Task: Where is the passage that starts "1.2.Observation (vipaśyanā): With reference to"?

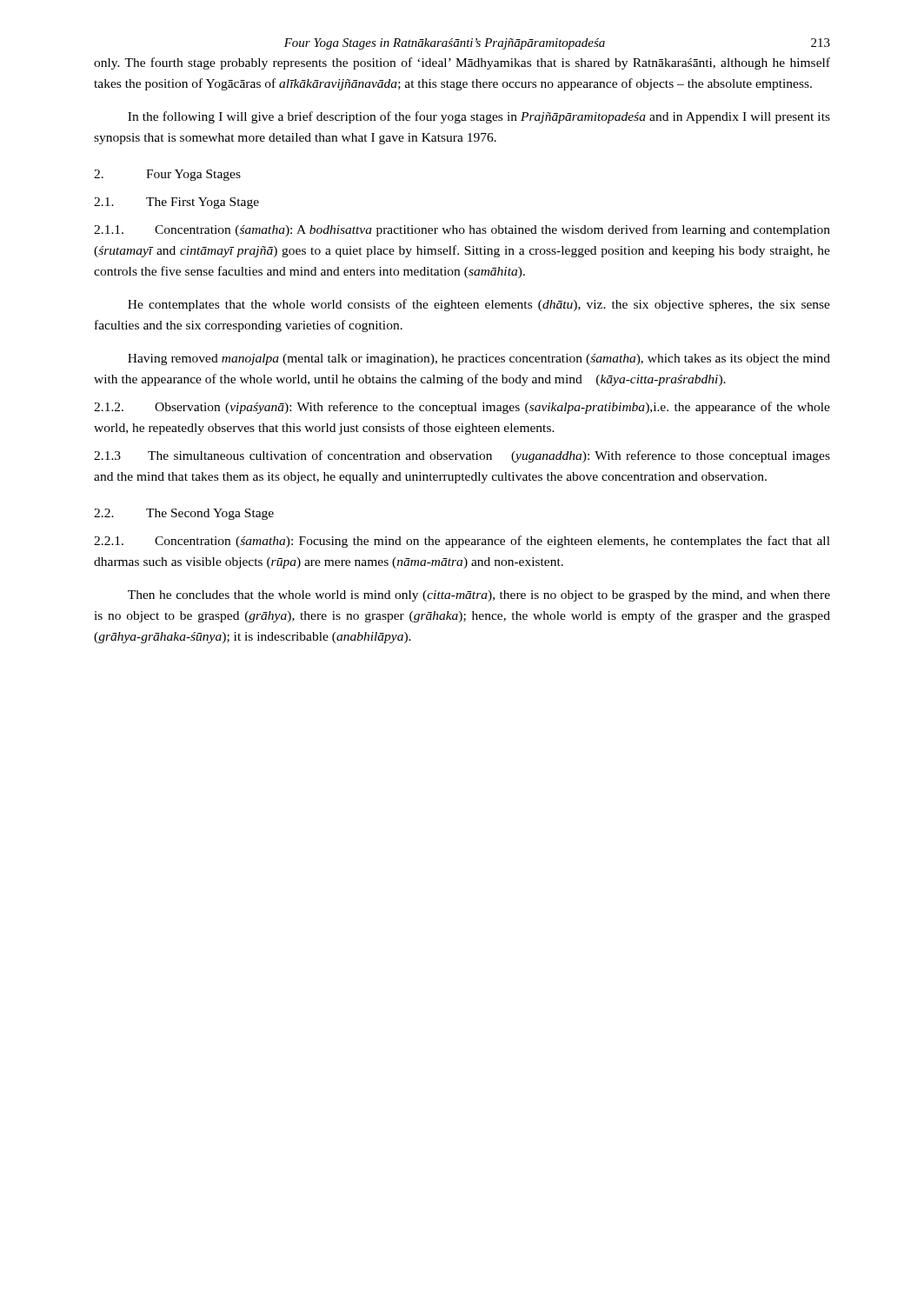Action: [462, 417]
